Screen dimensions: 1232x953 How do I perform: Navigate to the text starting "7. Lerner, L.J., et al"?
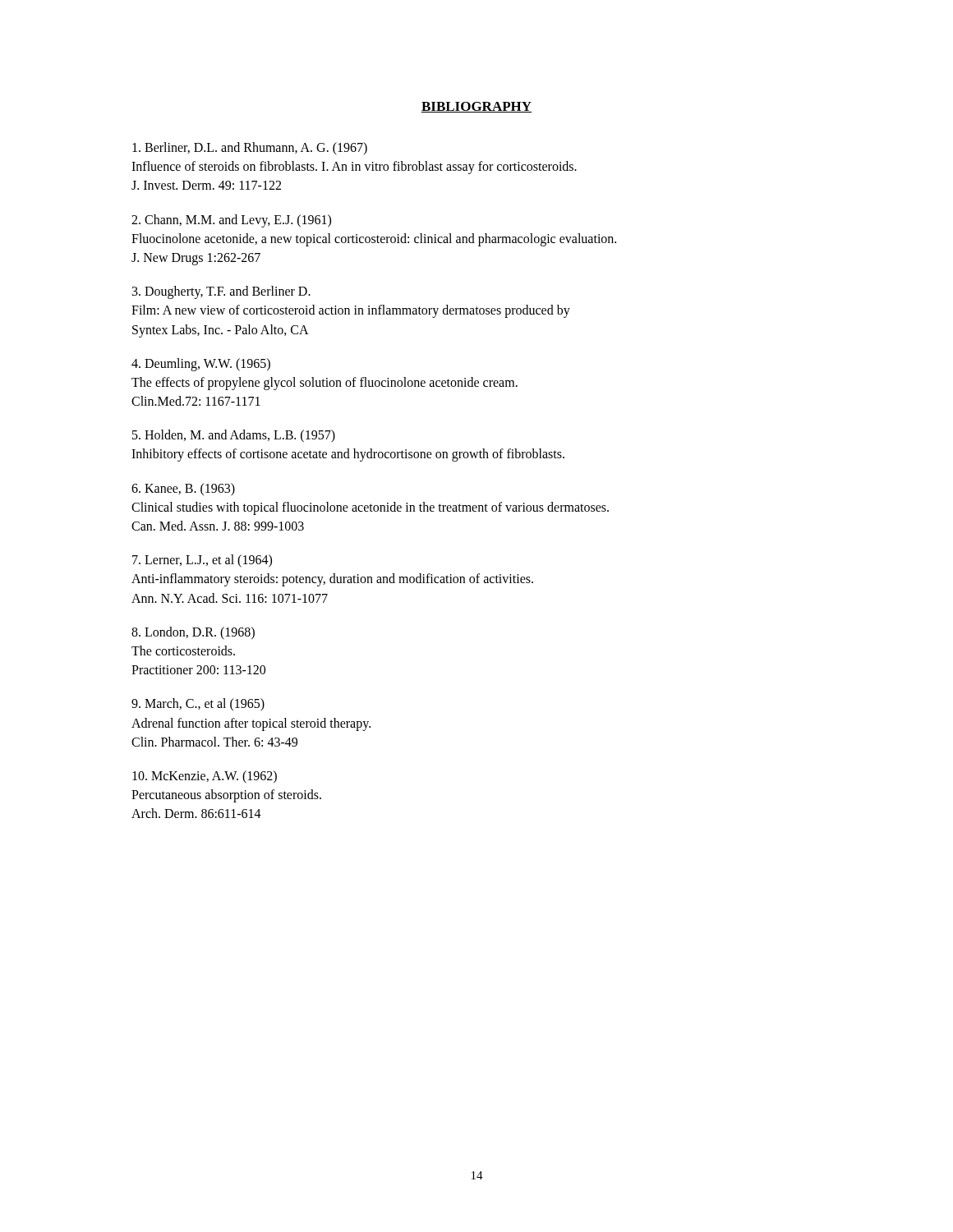click(333, 579)
